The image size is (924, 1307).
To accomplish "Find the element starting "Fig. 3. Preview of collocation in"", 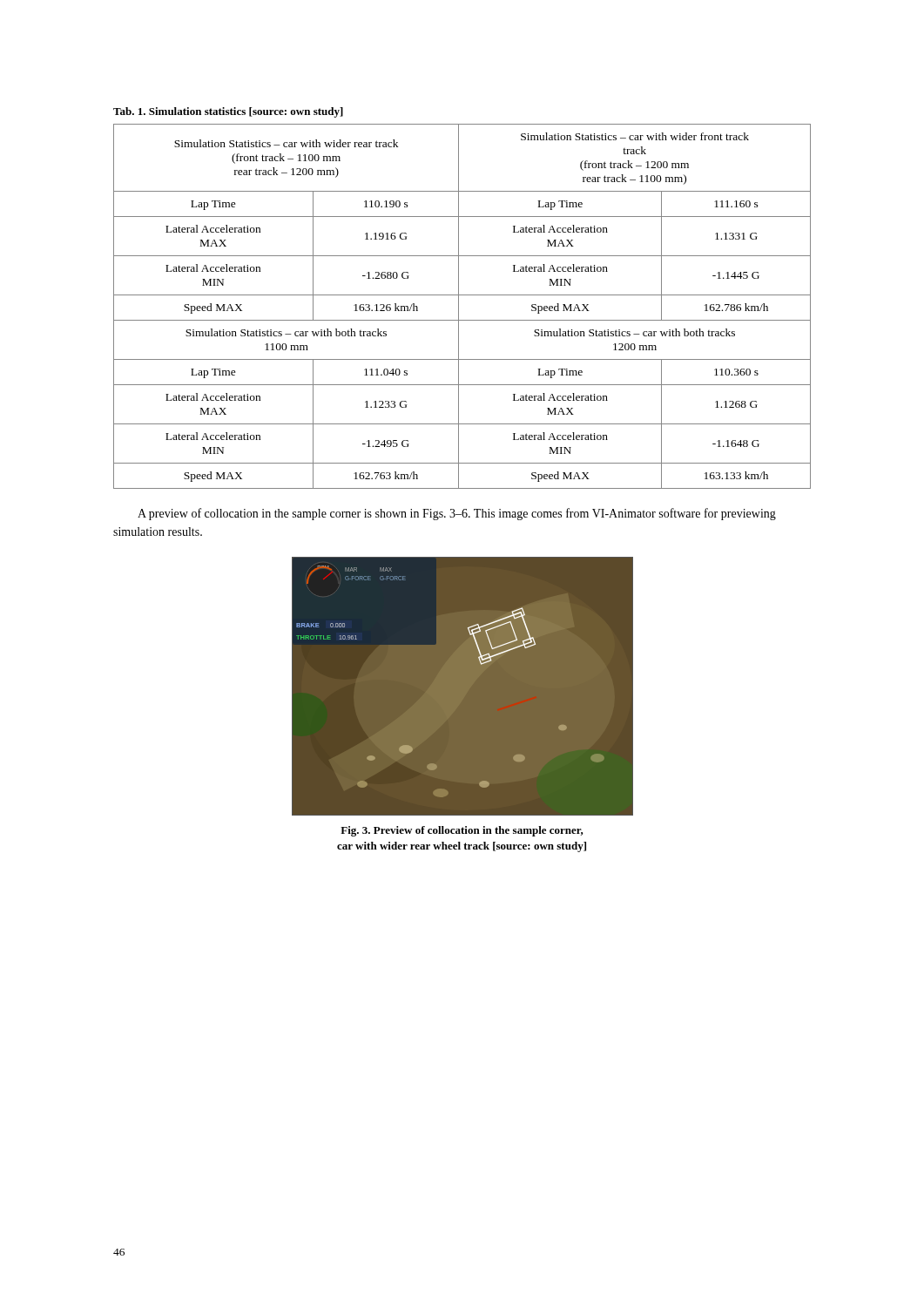I will [462, 838].
